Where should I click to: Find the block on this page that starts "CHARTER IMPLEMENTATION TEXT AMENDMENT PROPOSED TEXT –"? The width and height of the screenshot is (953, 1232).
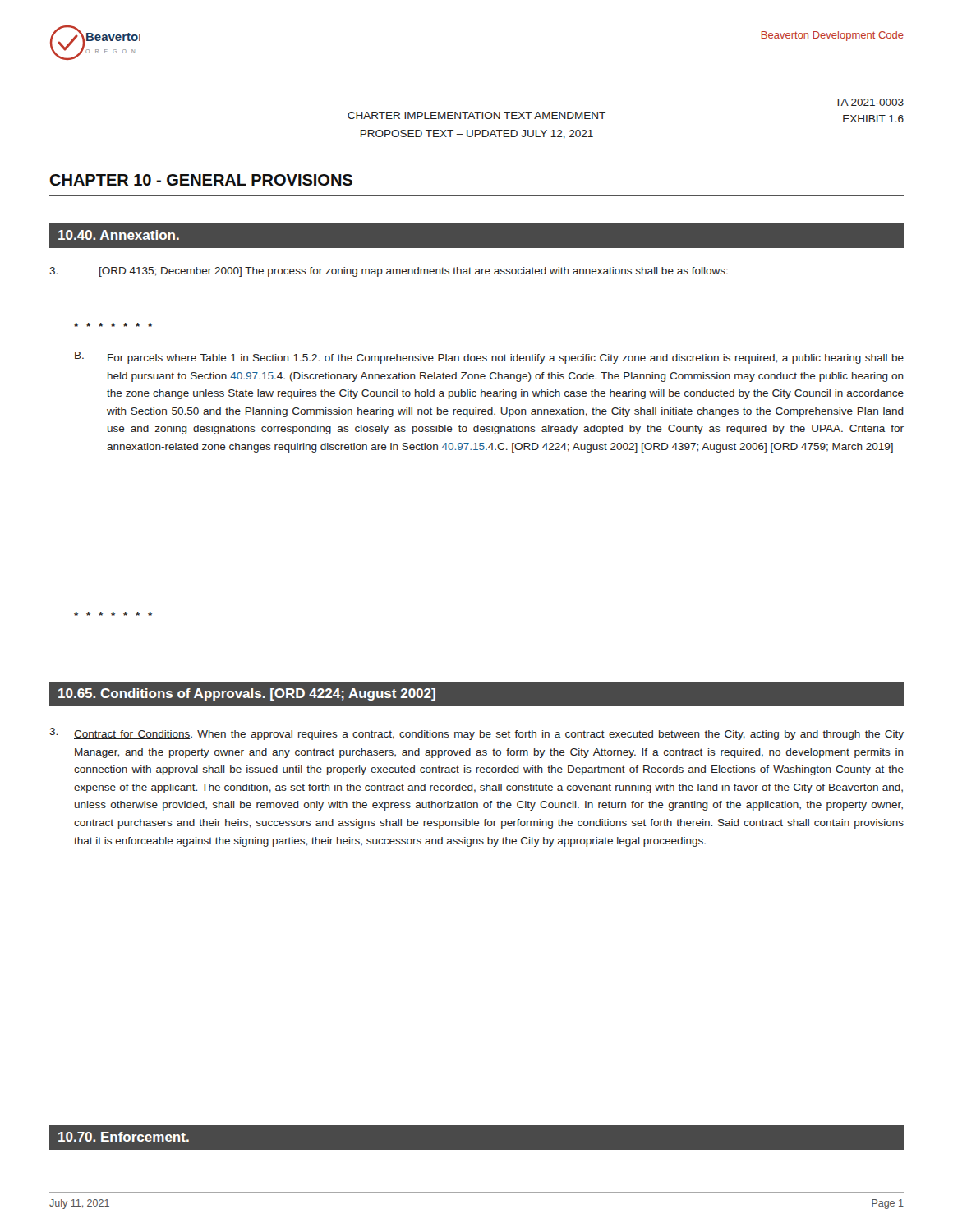point(476,124)
